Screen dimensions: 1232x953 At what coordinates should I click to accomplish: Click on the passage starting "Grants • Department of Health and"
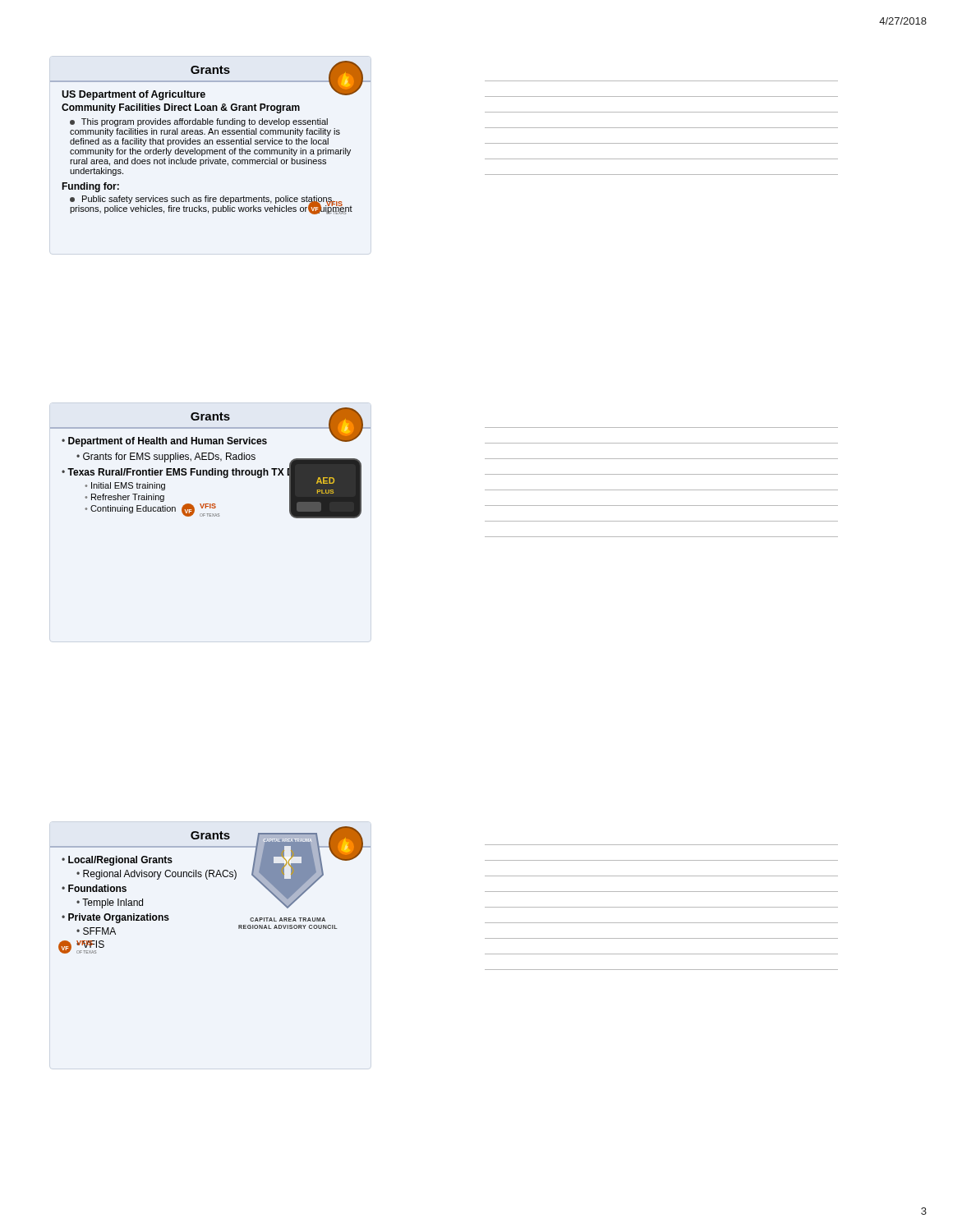pyautogui.click(x=210, y=463)
